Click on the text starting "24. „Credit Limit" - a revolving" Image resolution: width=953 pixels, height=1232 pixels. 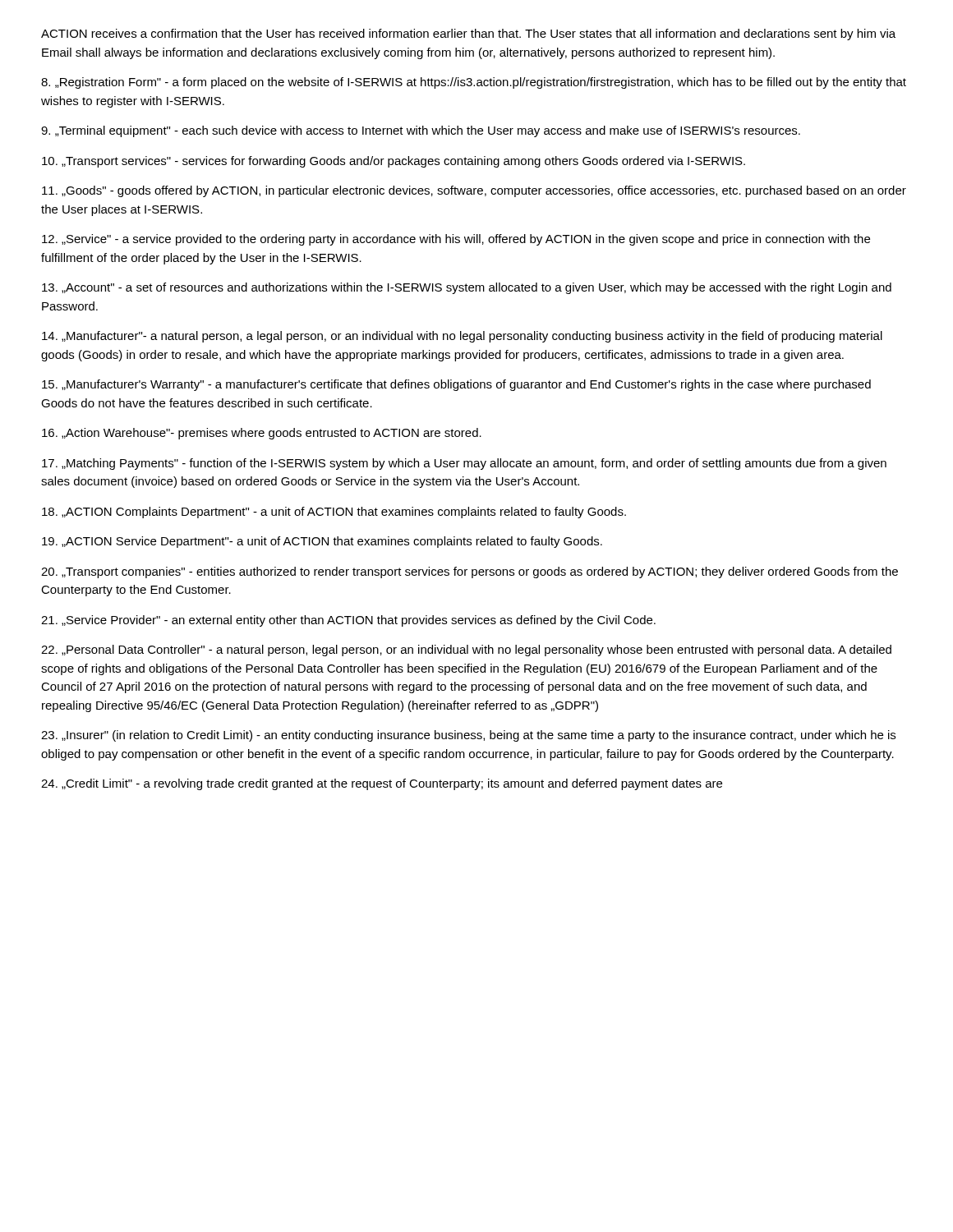pyautogui.click(x=382, y=783)
